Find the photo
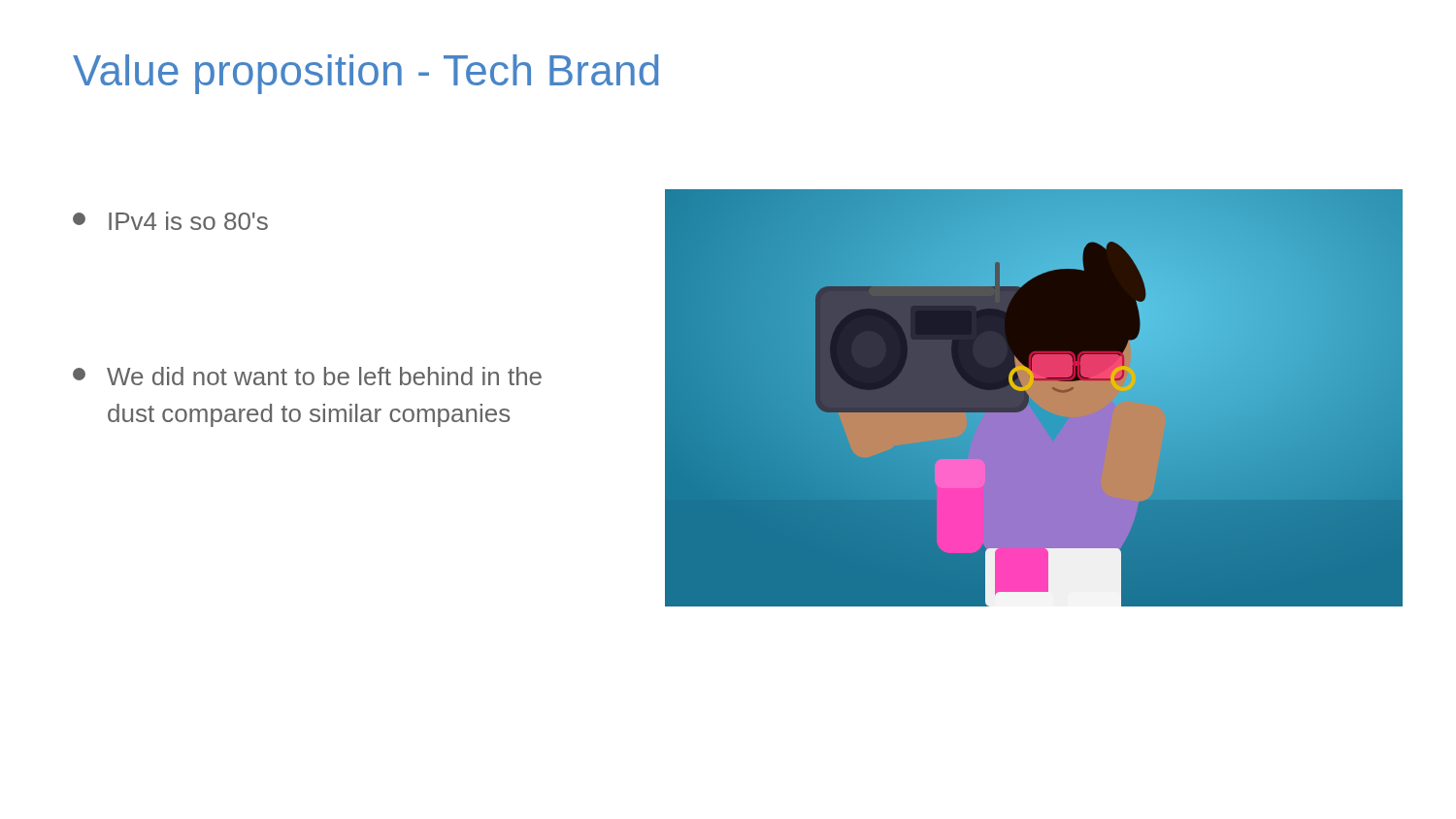 [x=1034, y=398]
